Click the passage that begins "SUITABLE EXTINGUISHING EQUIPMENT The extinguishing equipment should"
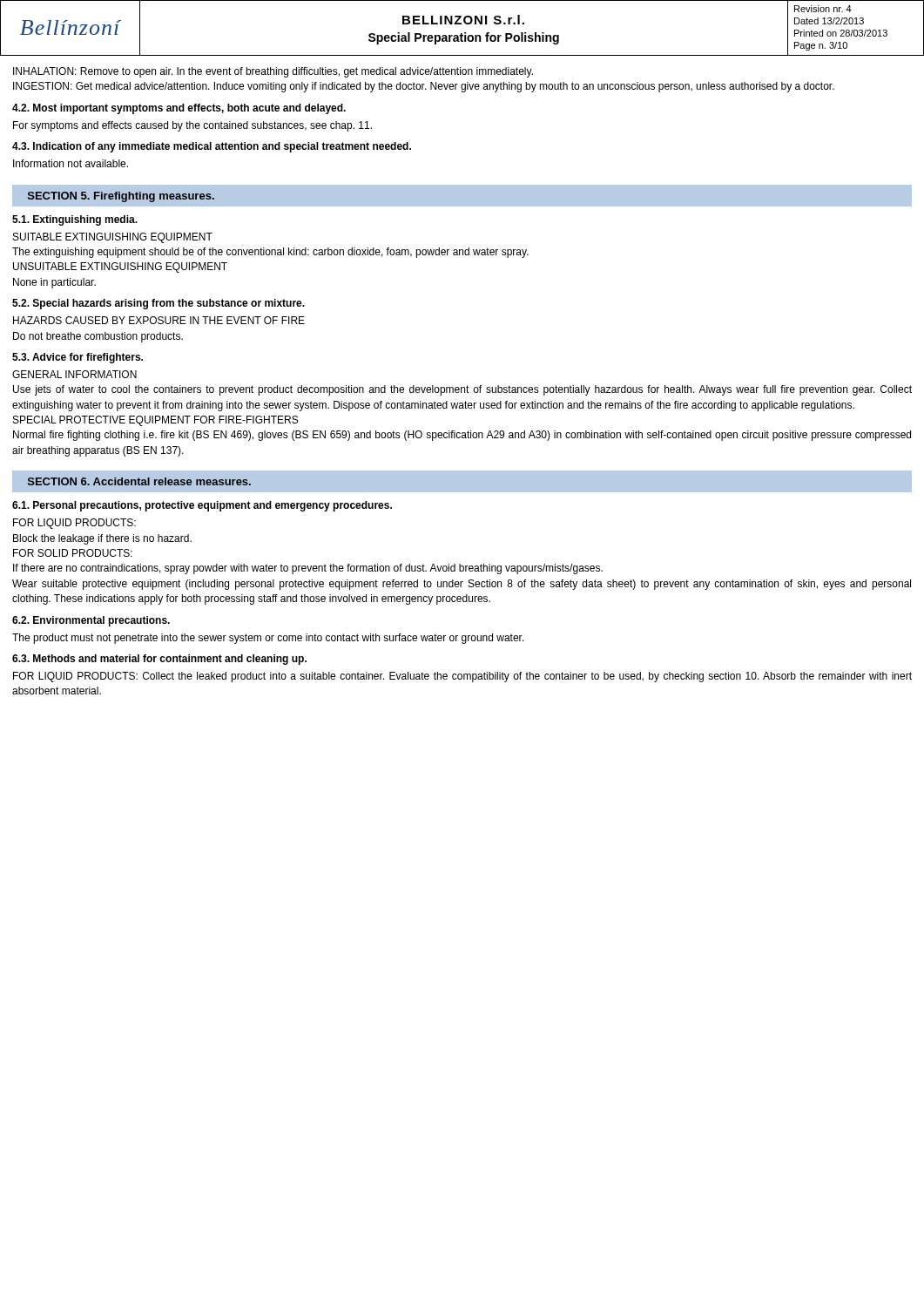Image resolution: width=924 pixels, height=1307 pixels. (x=271, y=259)
